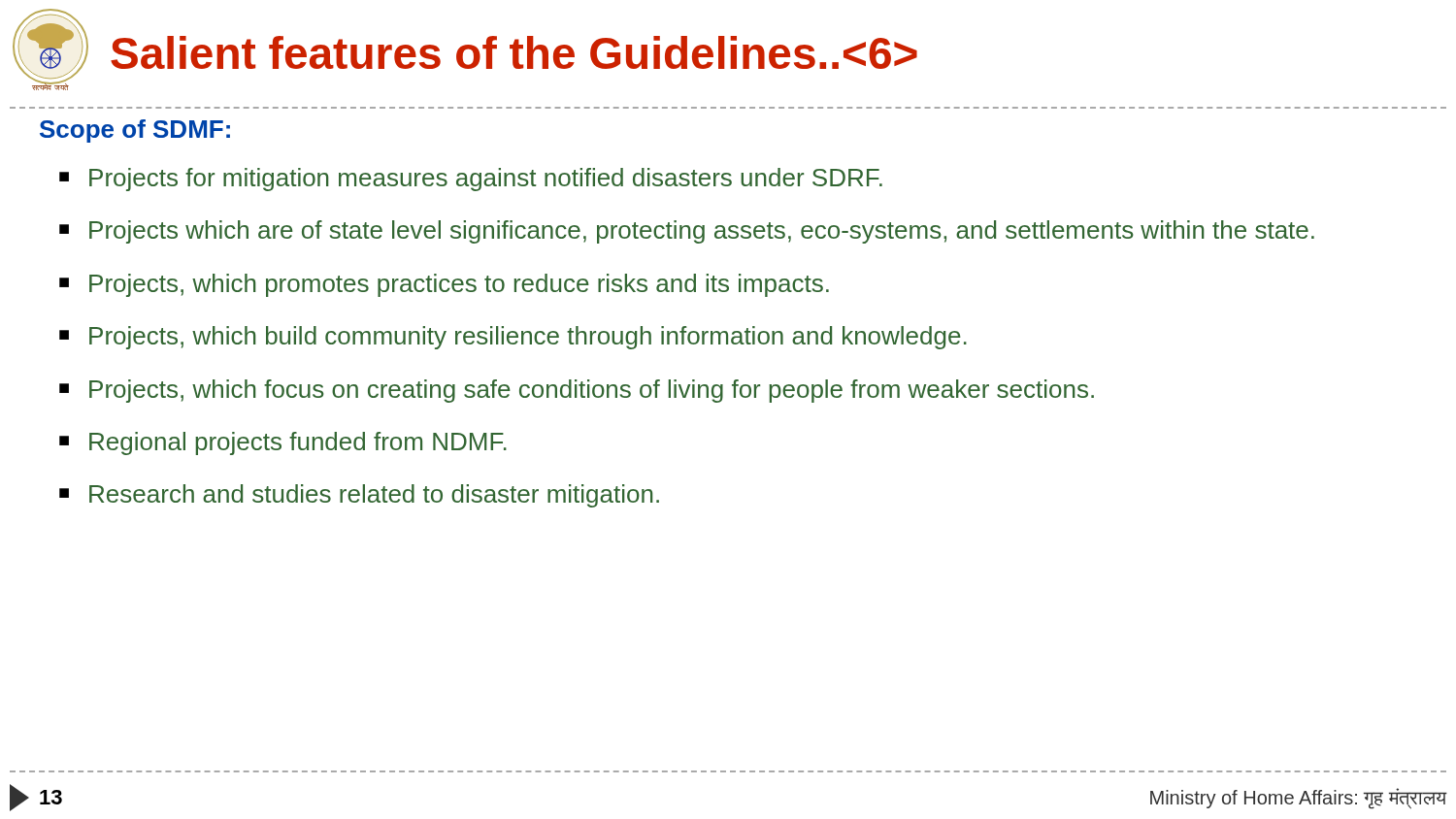The height and width of the screenshot is (819, 1456).
Task: Point to the block beginning "■ Projects, which focus on"
Action: [577, 389]
